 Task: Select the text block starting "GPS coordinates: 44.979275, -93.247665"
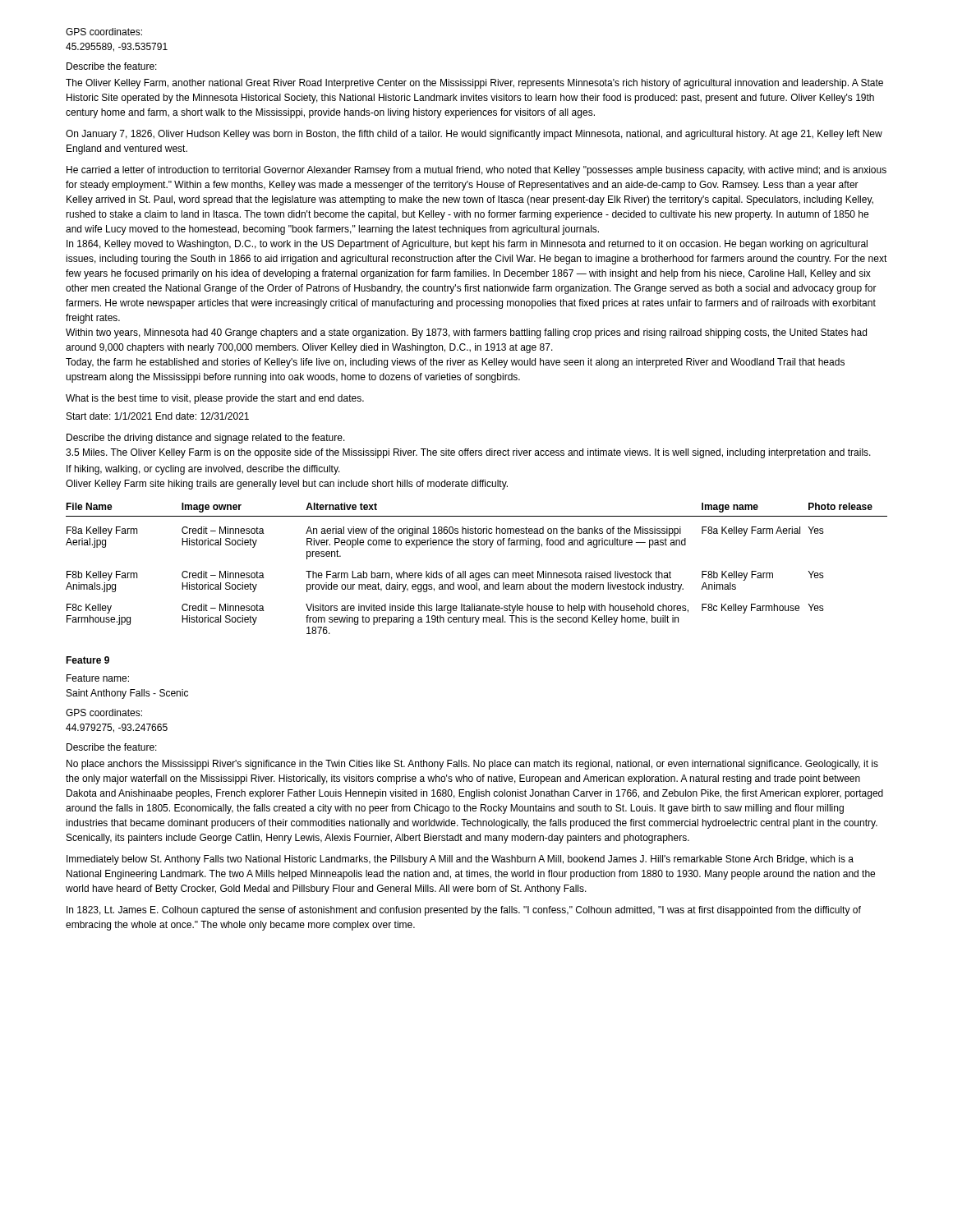coord(117,720)
